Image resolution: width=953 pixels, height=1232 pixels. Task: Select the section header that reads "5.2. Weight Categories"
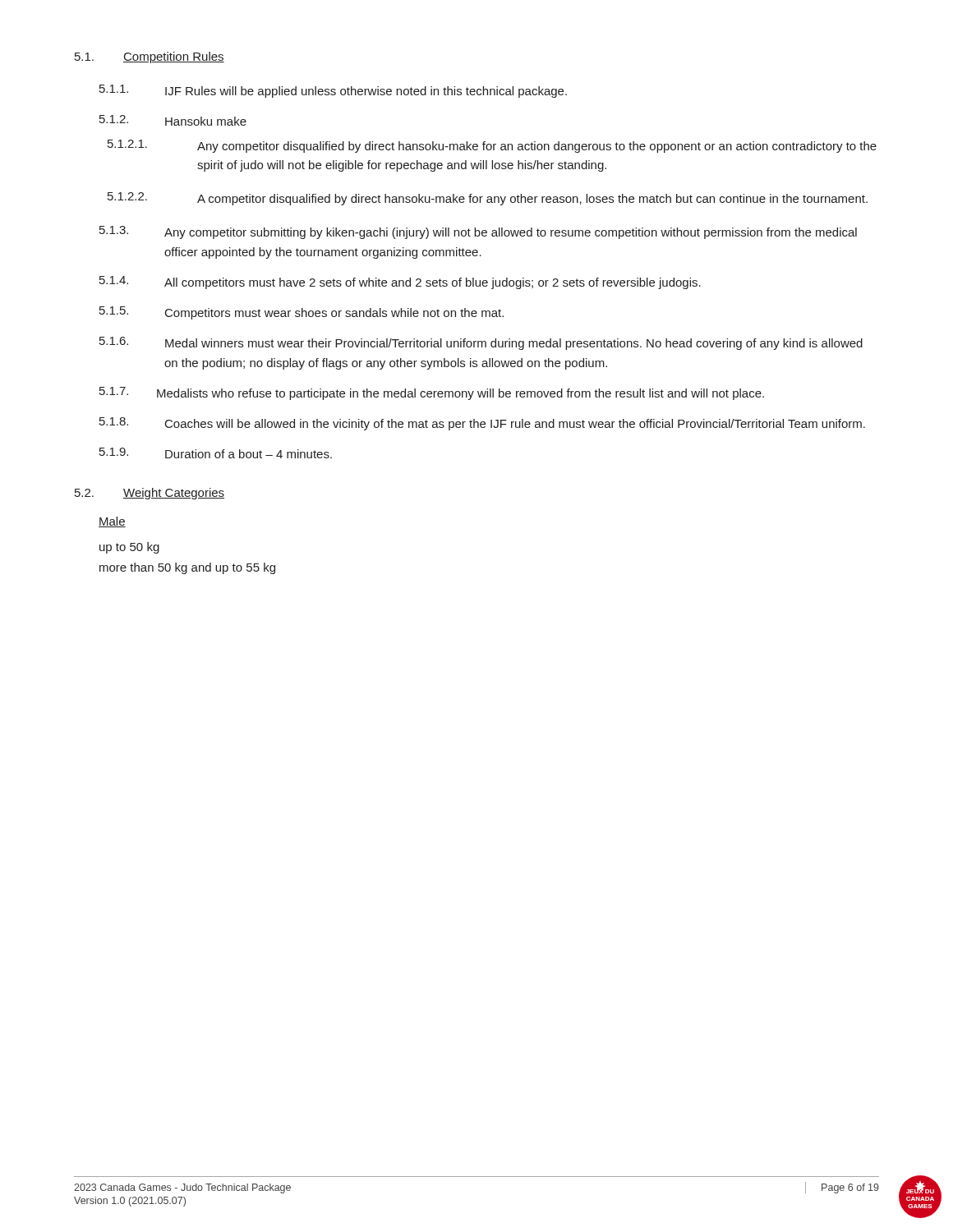[x=149, y=492]
